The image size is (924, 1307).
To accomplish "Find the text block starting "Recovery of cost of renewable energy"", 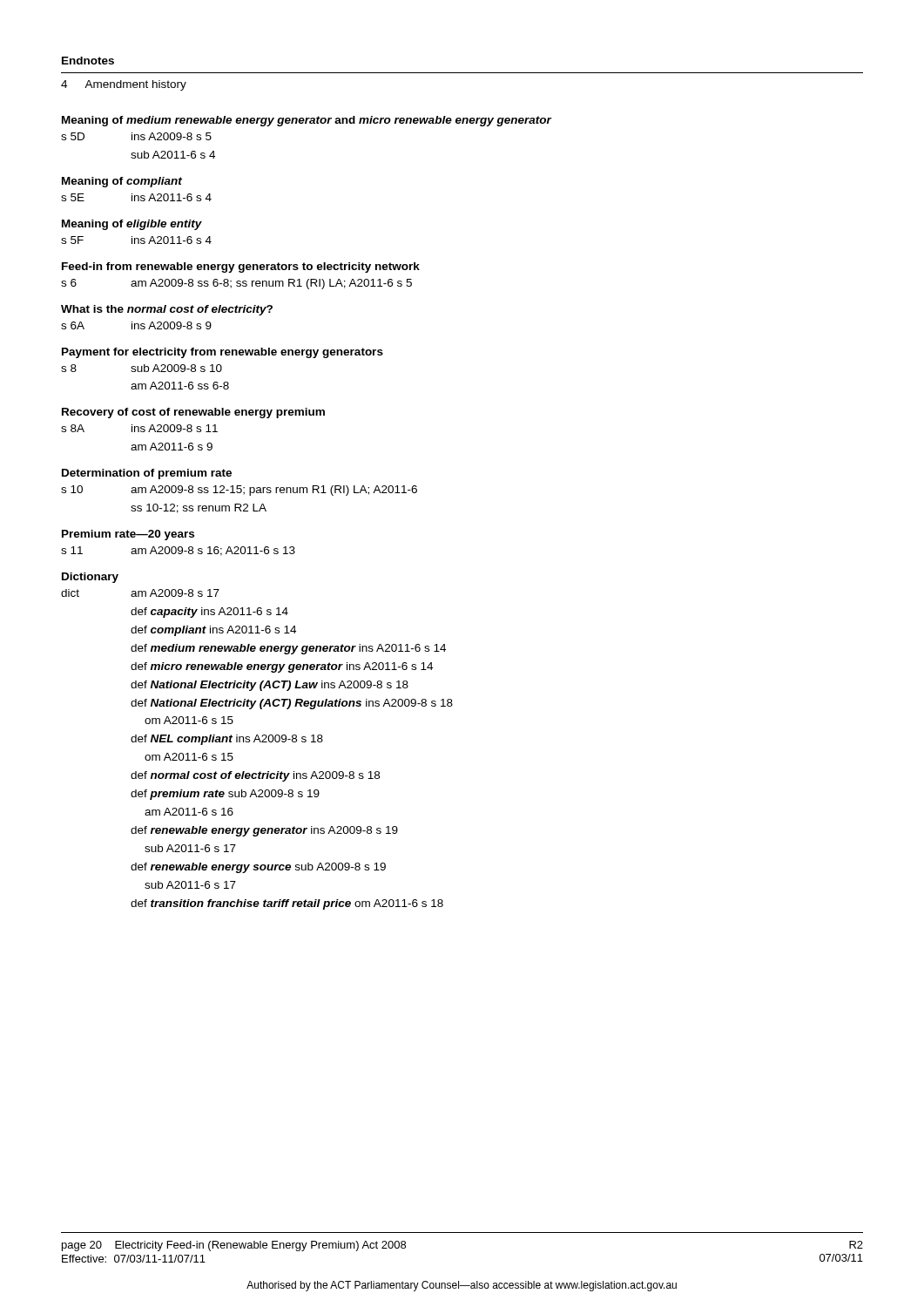I will [x=193, y=413].
